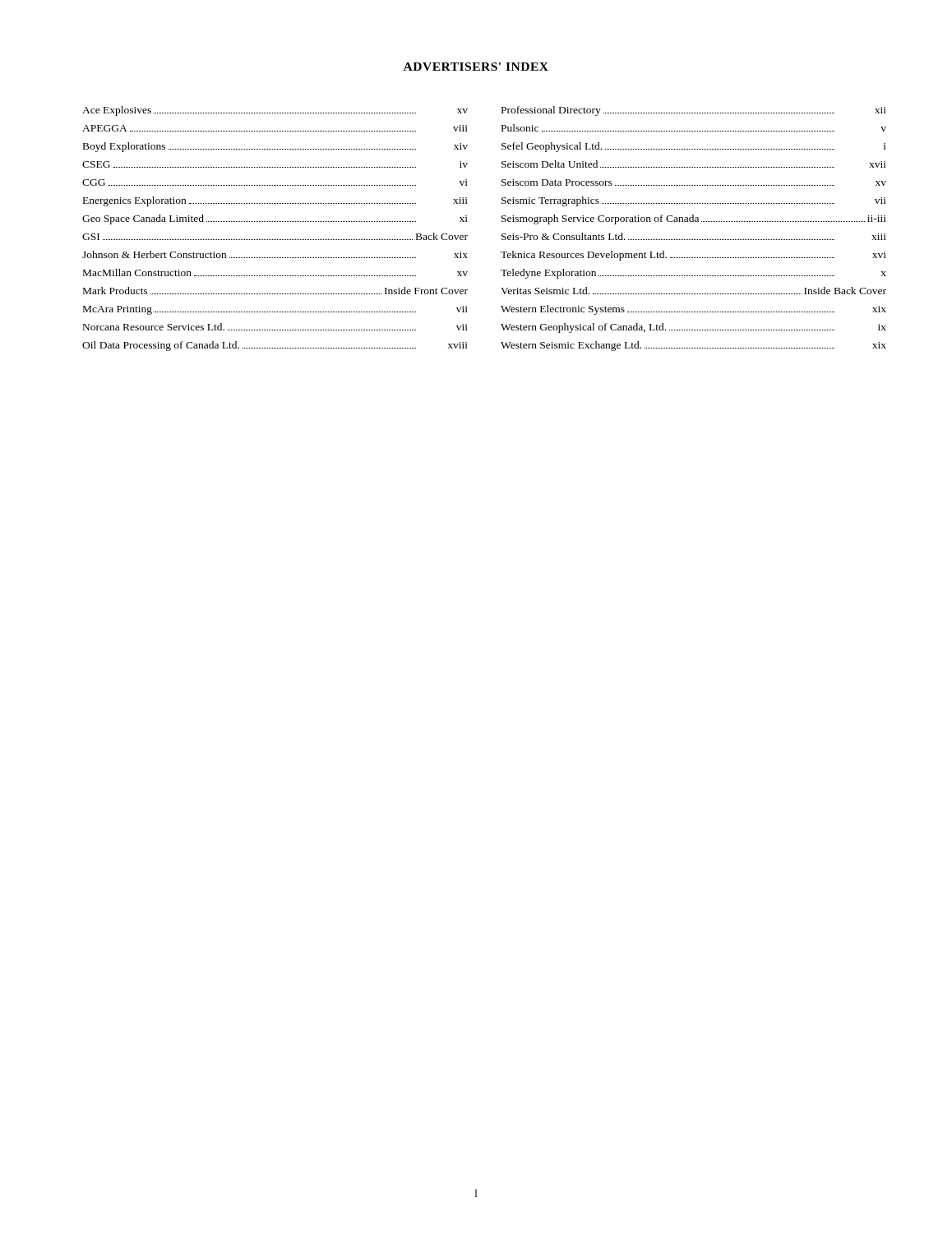The width and height of the screenshot is (952, 1233).
Task: Click where it says "Teledyne Exploration x"
Action: (x=693, y=273)
